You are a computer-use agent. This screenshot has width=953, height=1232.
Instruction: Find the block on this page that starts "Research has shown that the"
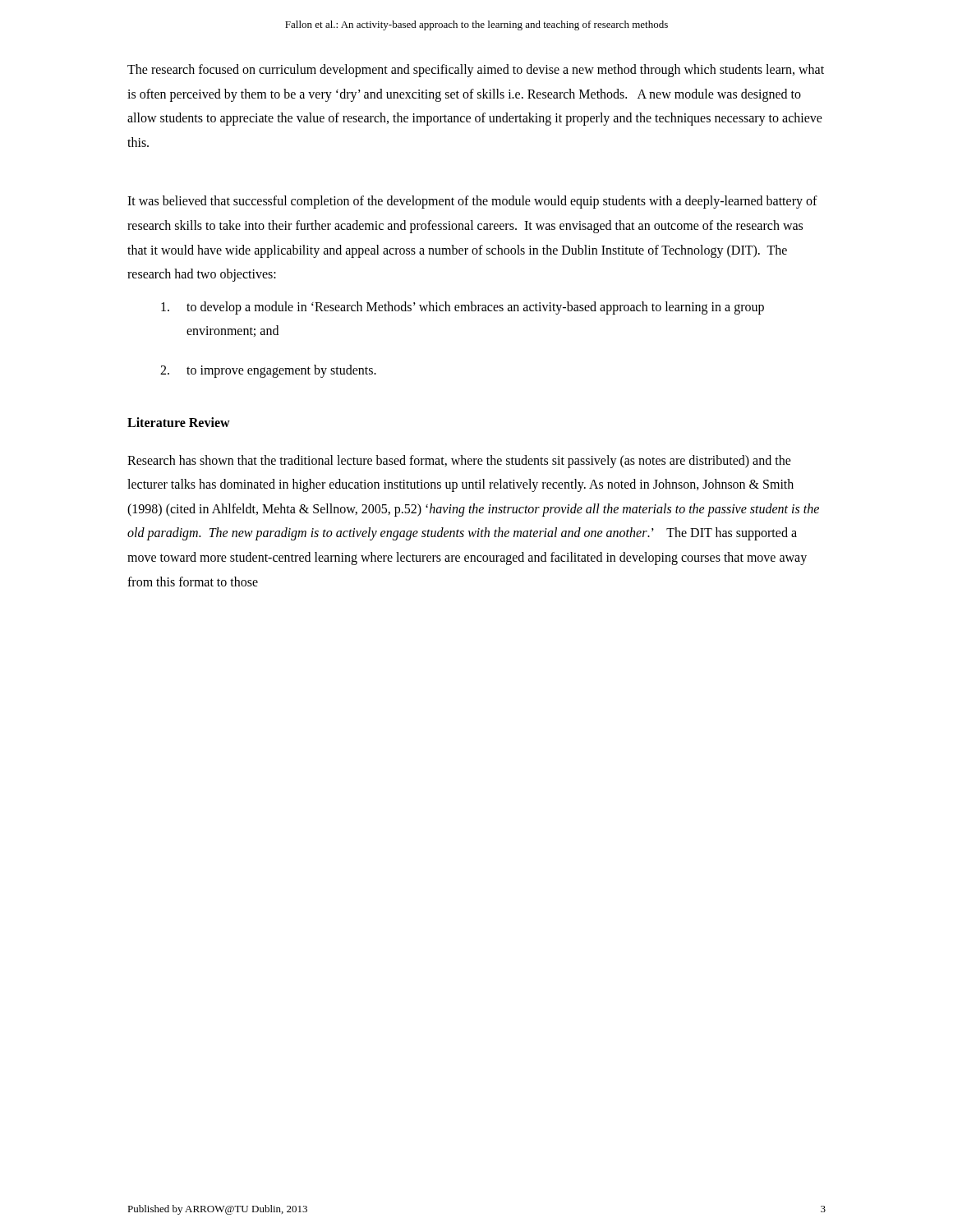pos(473,521)
